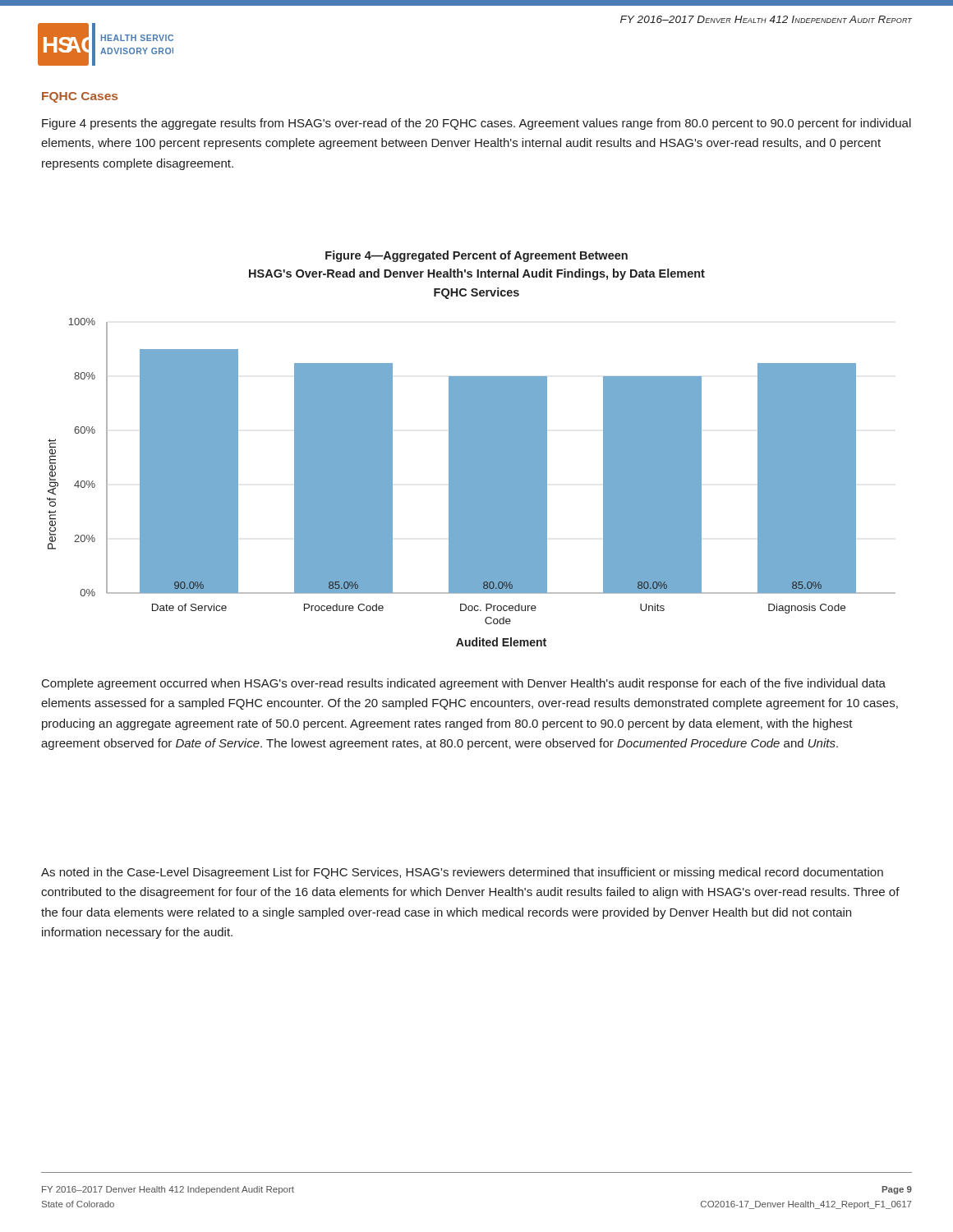Find the logo
Screen dimensions: 1232x953
click(x=106, y=46)
